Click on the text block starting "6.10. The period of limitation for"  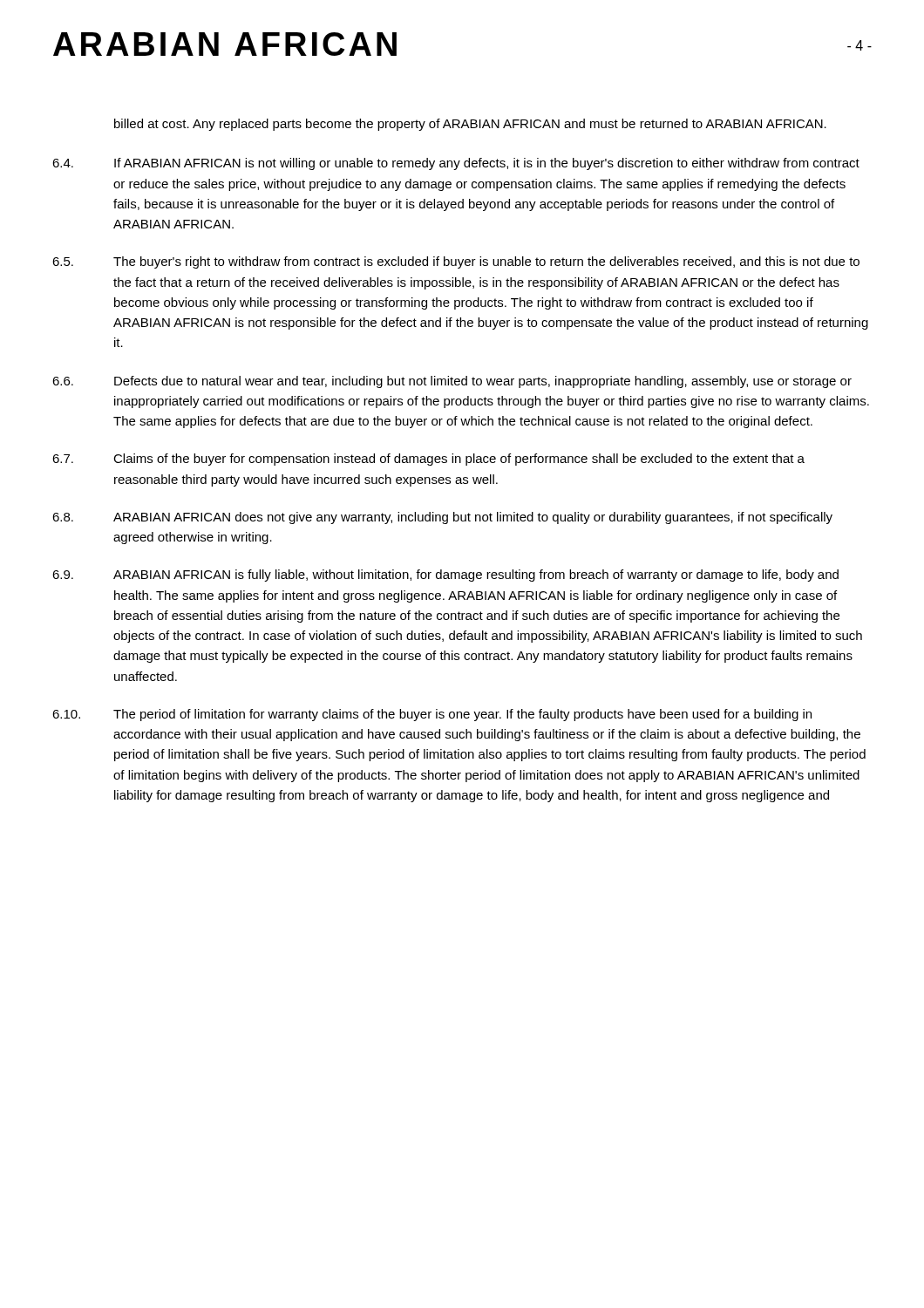[x=462, y=754]
